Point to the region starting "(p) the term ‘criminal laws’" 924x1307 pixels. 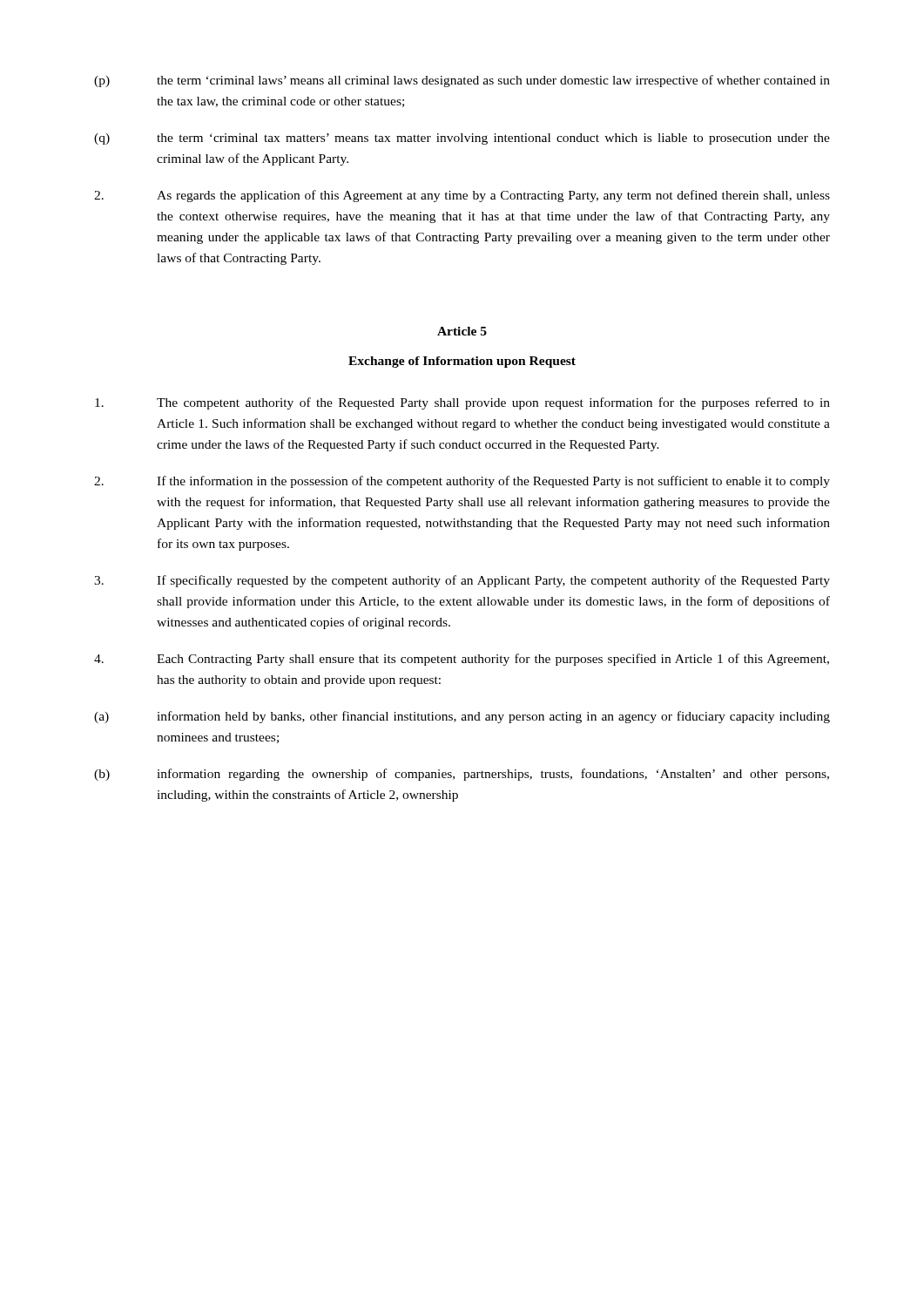[462, 91]
